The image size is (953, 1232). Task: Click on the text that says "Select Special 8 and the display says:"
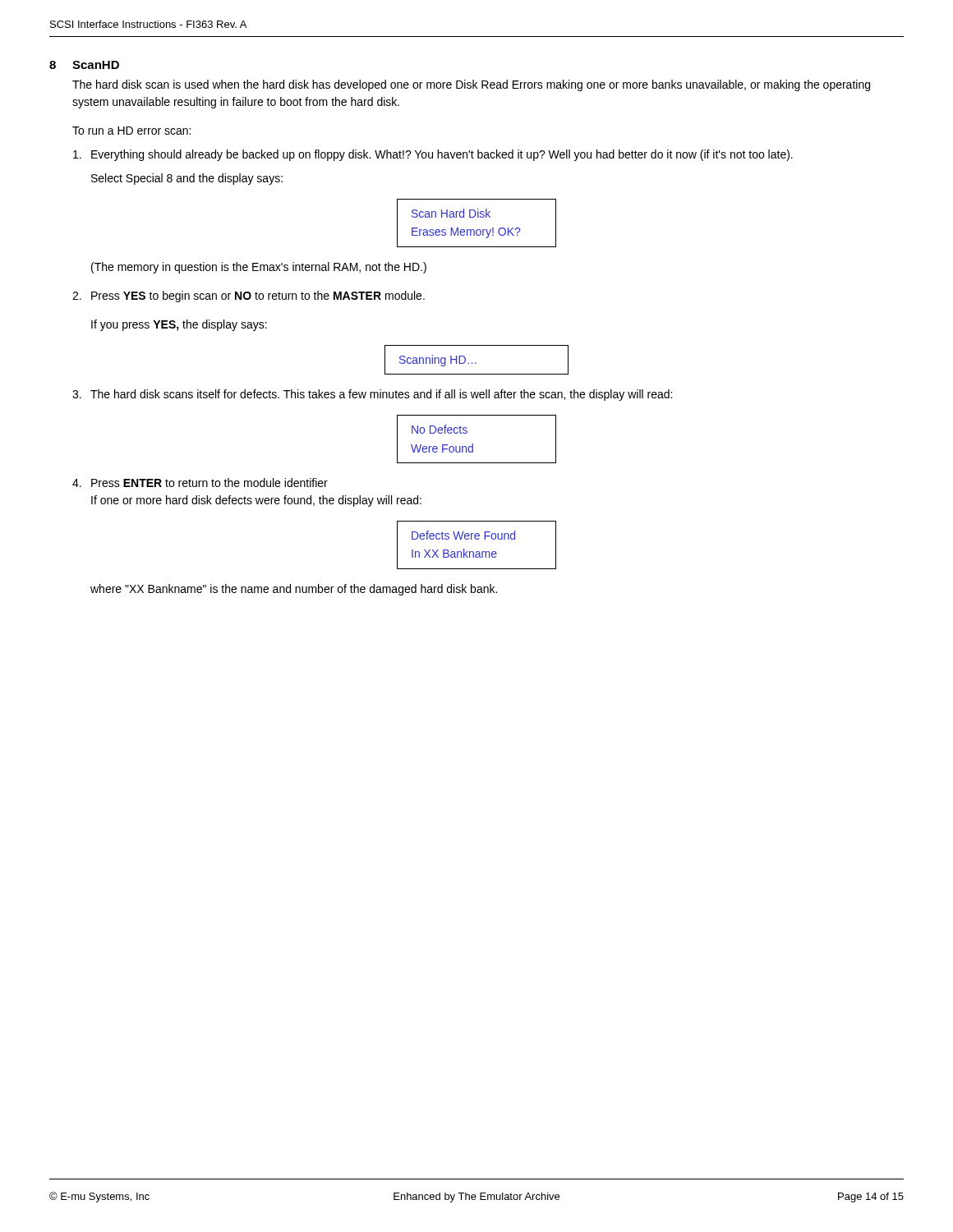pos(187,178)
